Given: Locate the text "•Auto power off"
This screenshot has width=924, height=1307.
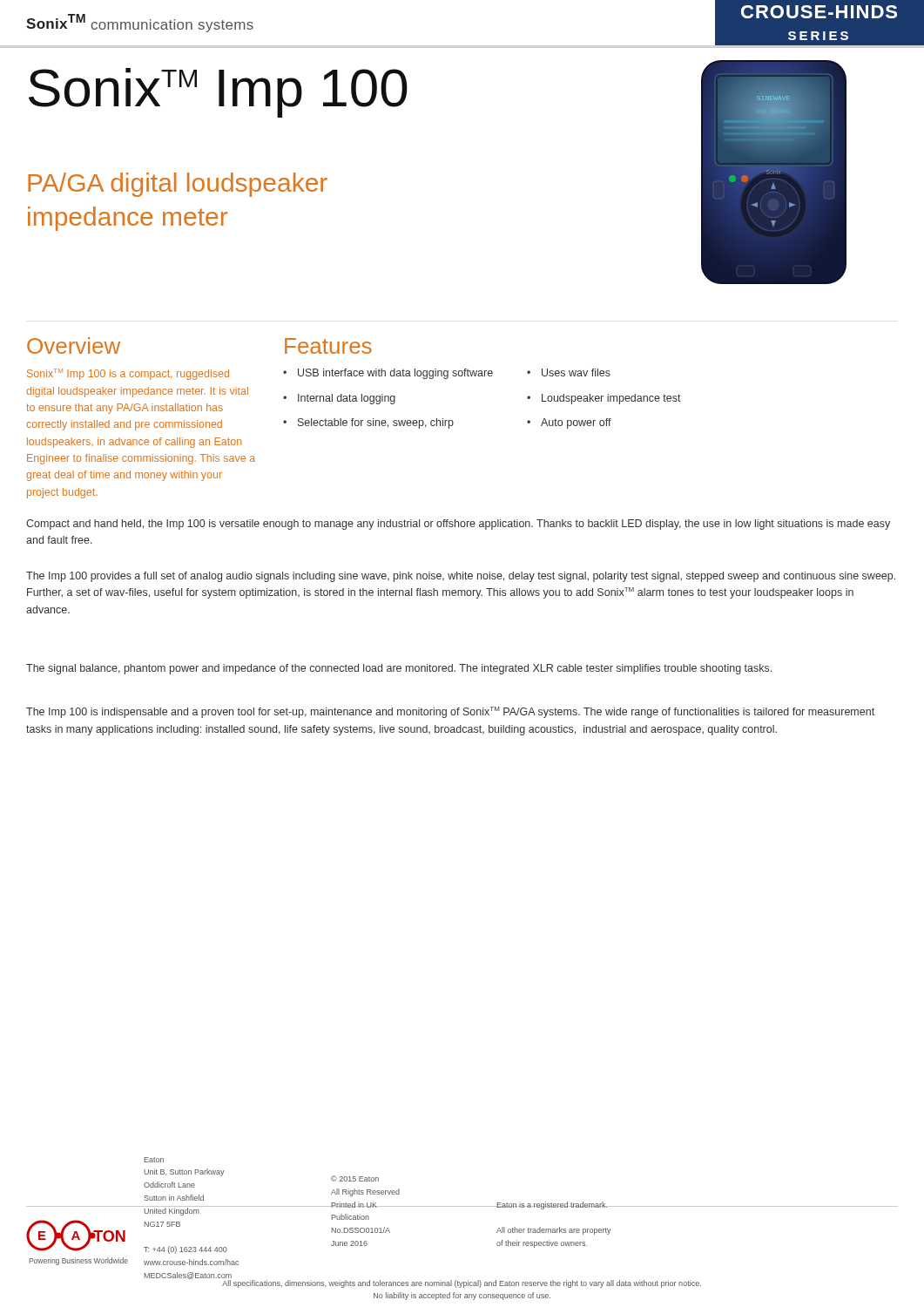Looking at the screenshot, I should [569, 423].
